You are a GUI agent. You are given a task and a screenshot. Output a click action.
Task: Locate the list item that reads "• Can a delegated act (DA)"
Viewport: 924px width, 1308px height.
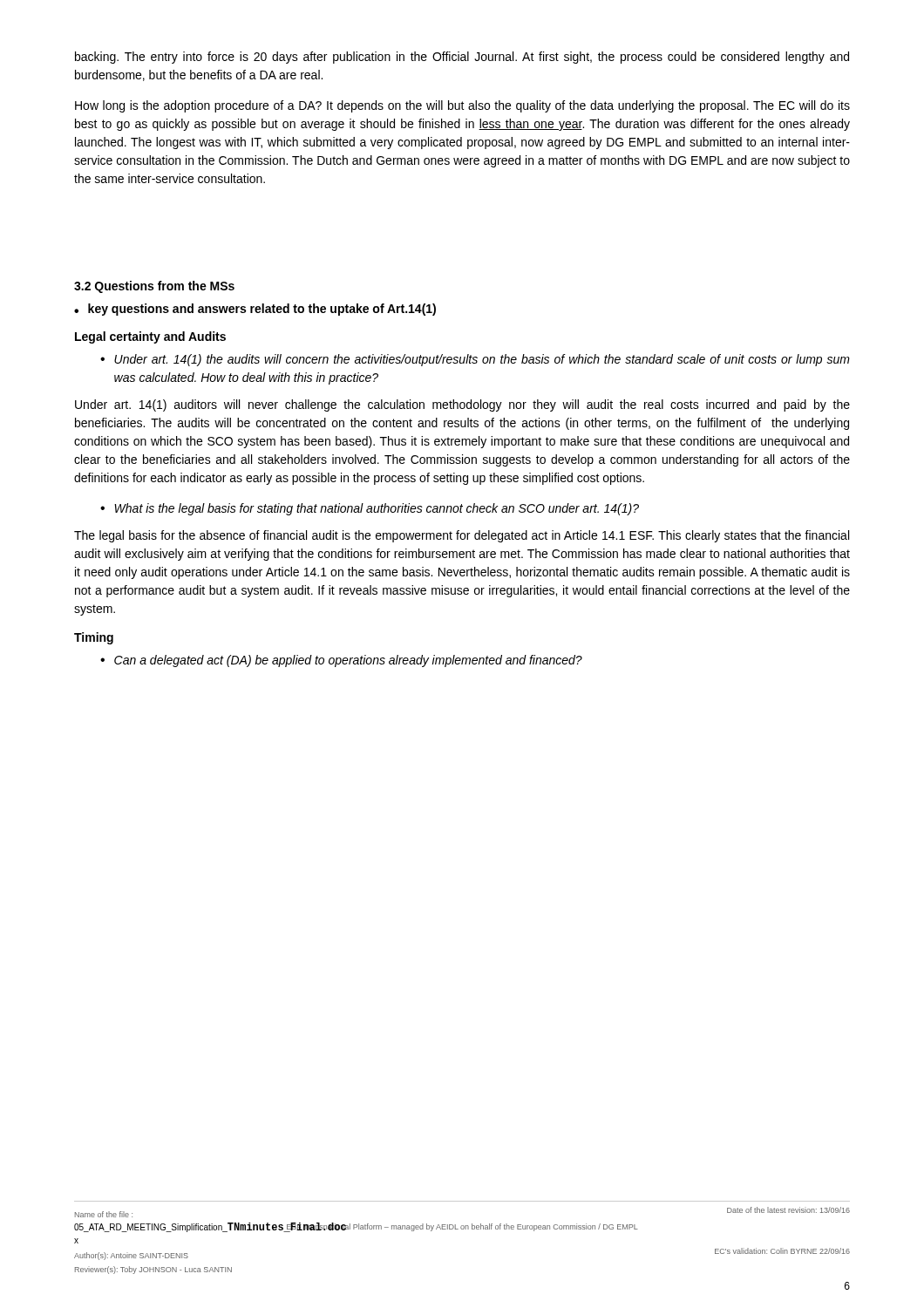coord(341,661)
